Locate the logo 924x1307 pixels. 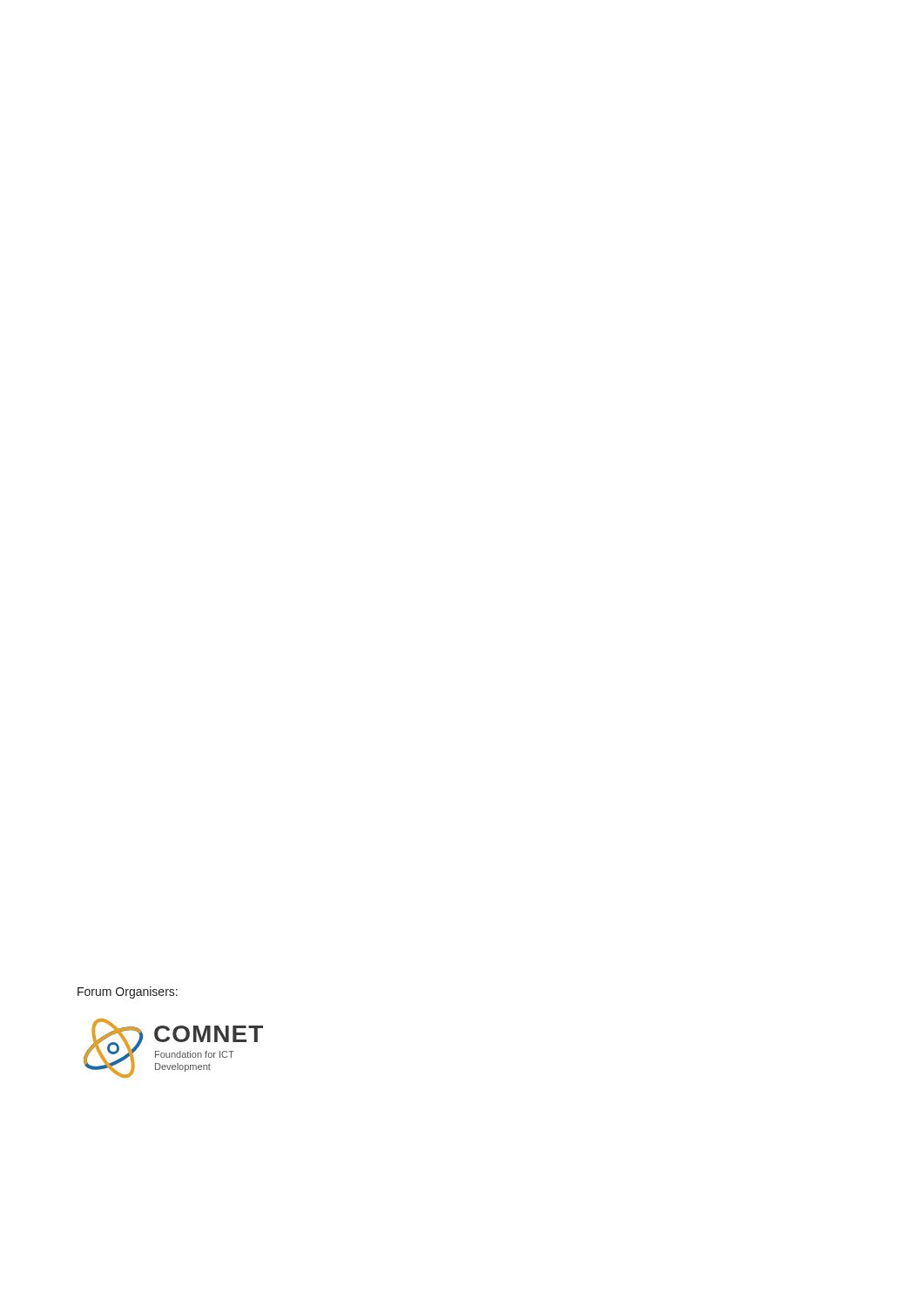point(172,1048)
